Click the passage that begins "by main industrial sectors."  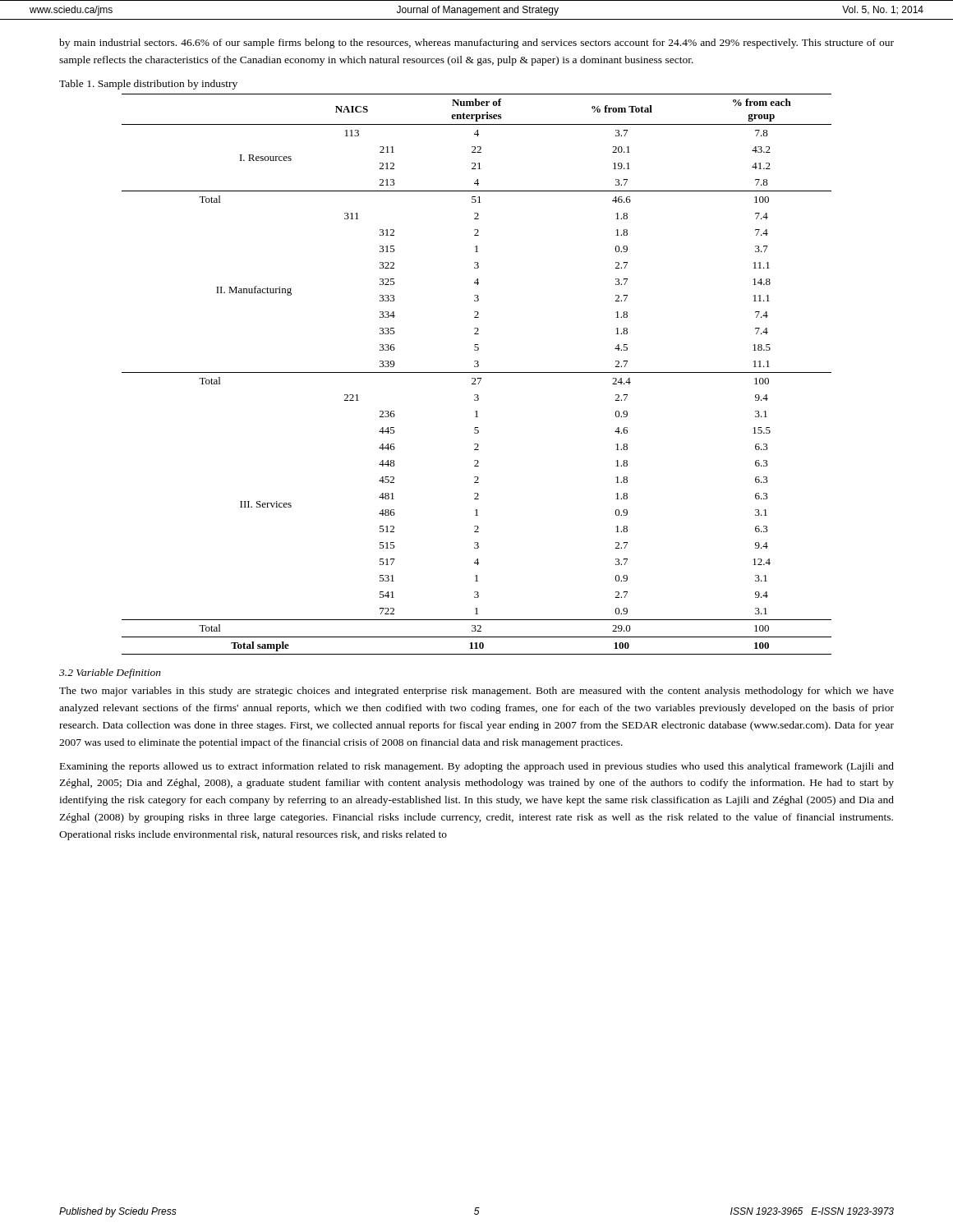click(476, 51)
